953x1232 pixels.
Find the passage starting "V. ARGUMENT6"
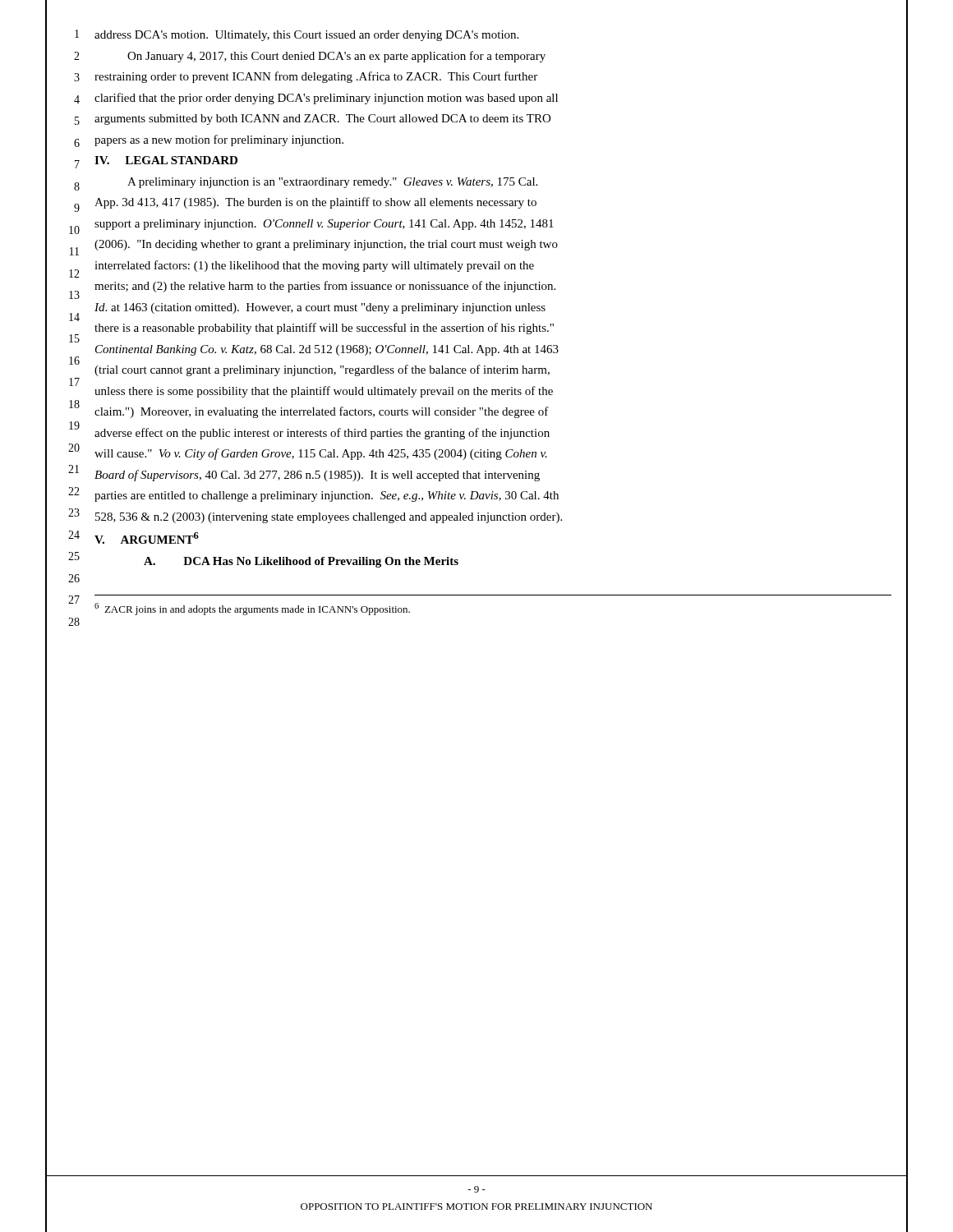147,538
